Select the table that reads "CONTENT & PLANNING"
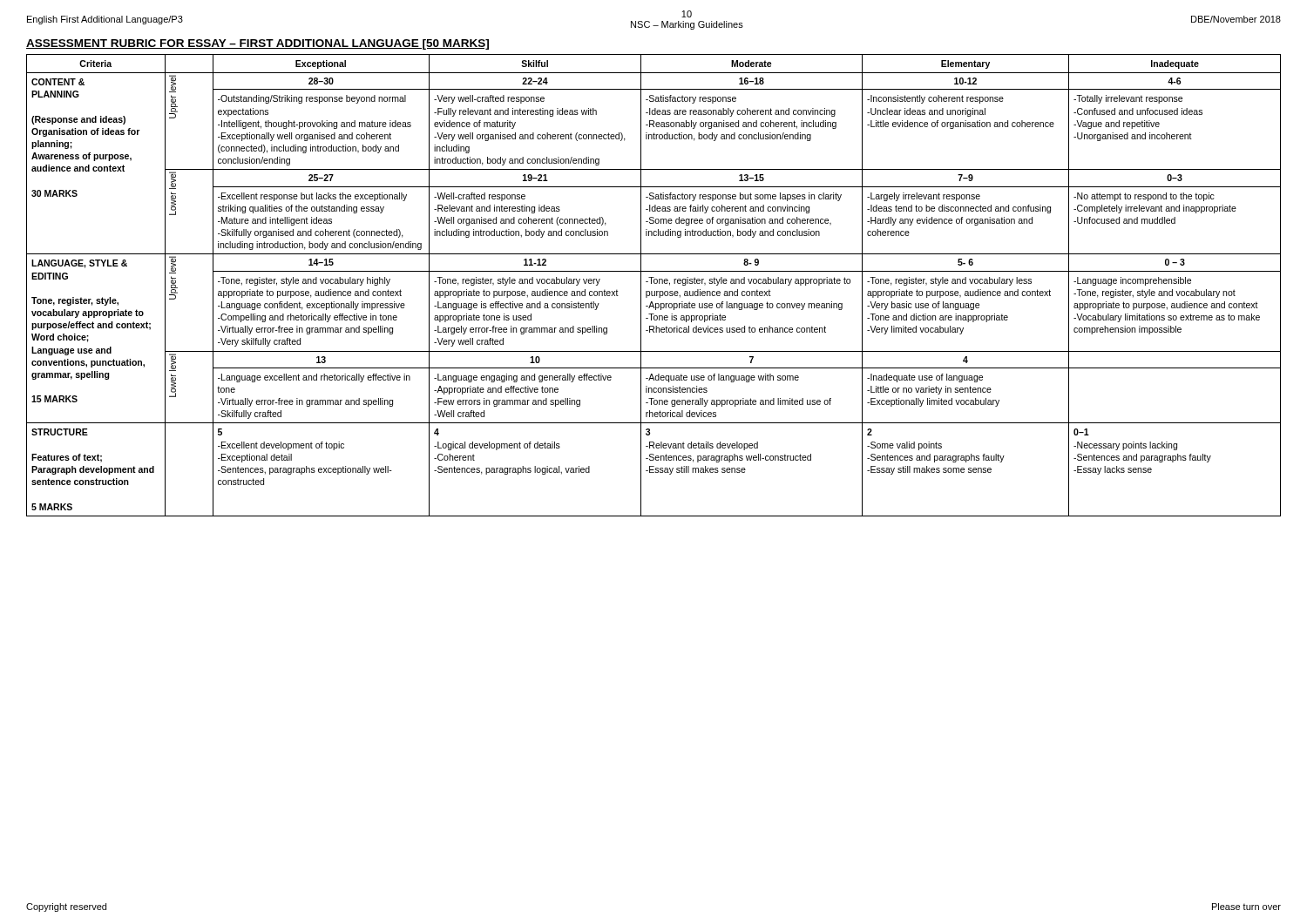Image resolution: width=1307 pixels, height=924 pixels. [654, 285]
